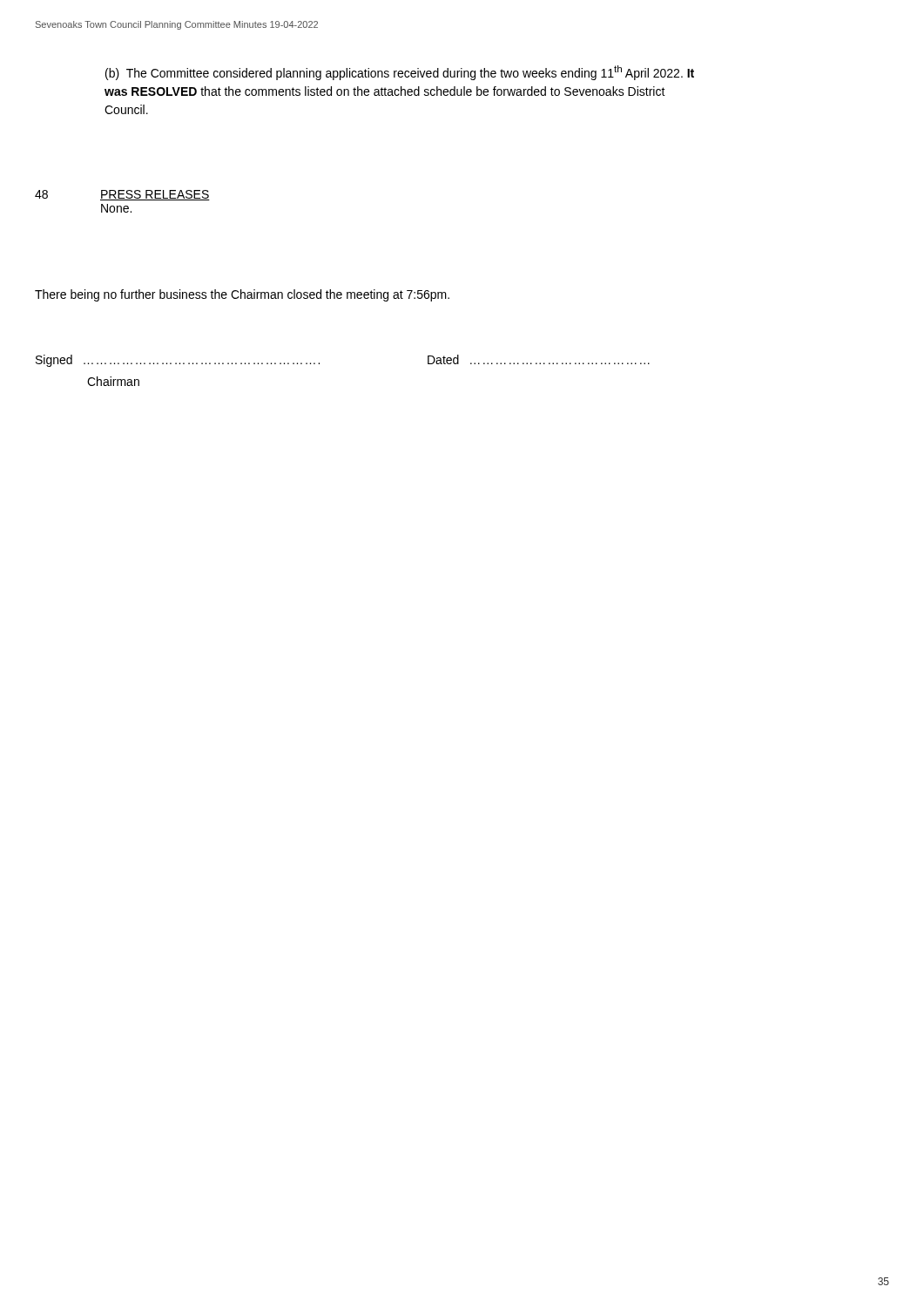Image resolution: width=924 pixels, height=1307 pixels.
Task: Click on the text block starting "There being no further business"
Action: 243,295
